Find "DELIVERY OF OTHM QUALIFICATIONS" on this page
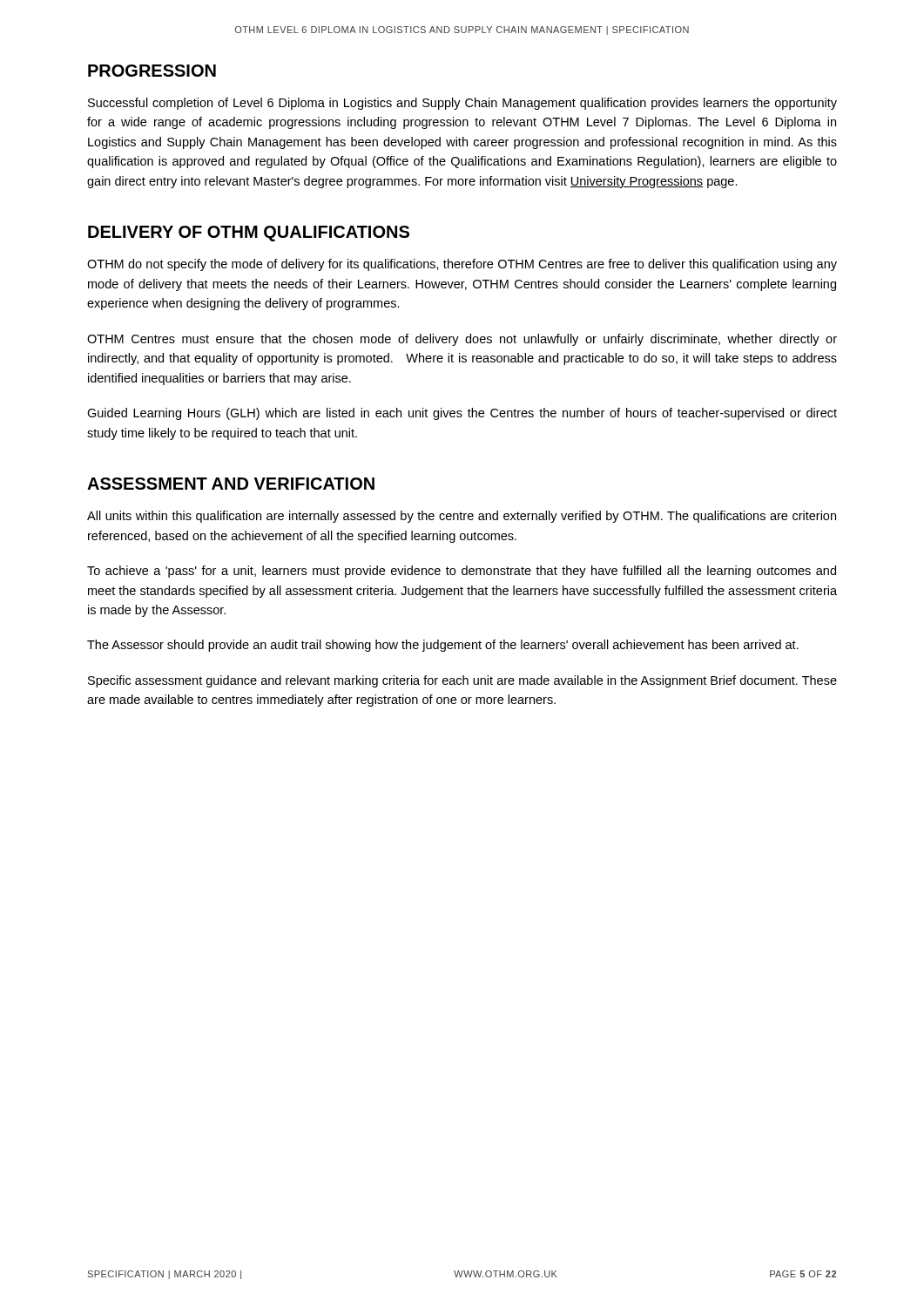Image resolution: width=924 pixels, height=1307 pixels. point(249,232)
